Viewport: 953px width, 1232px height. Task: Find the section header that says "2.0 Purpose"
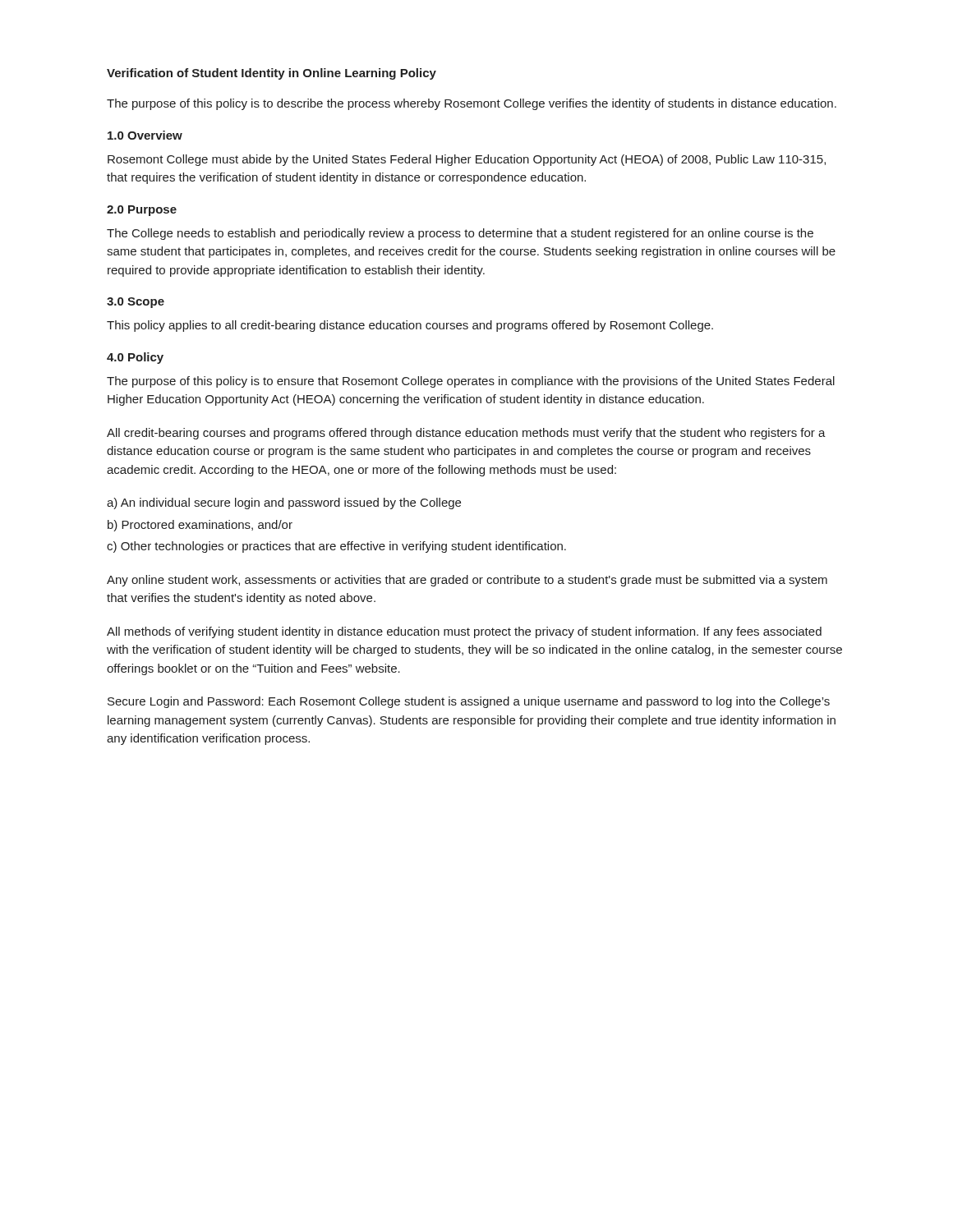coord(142,209)
